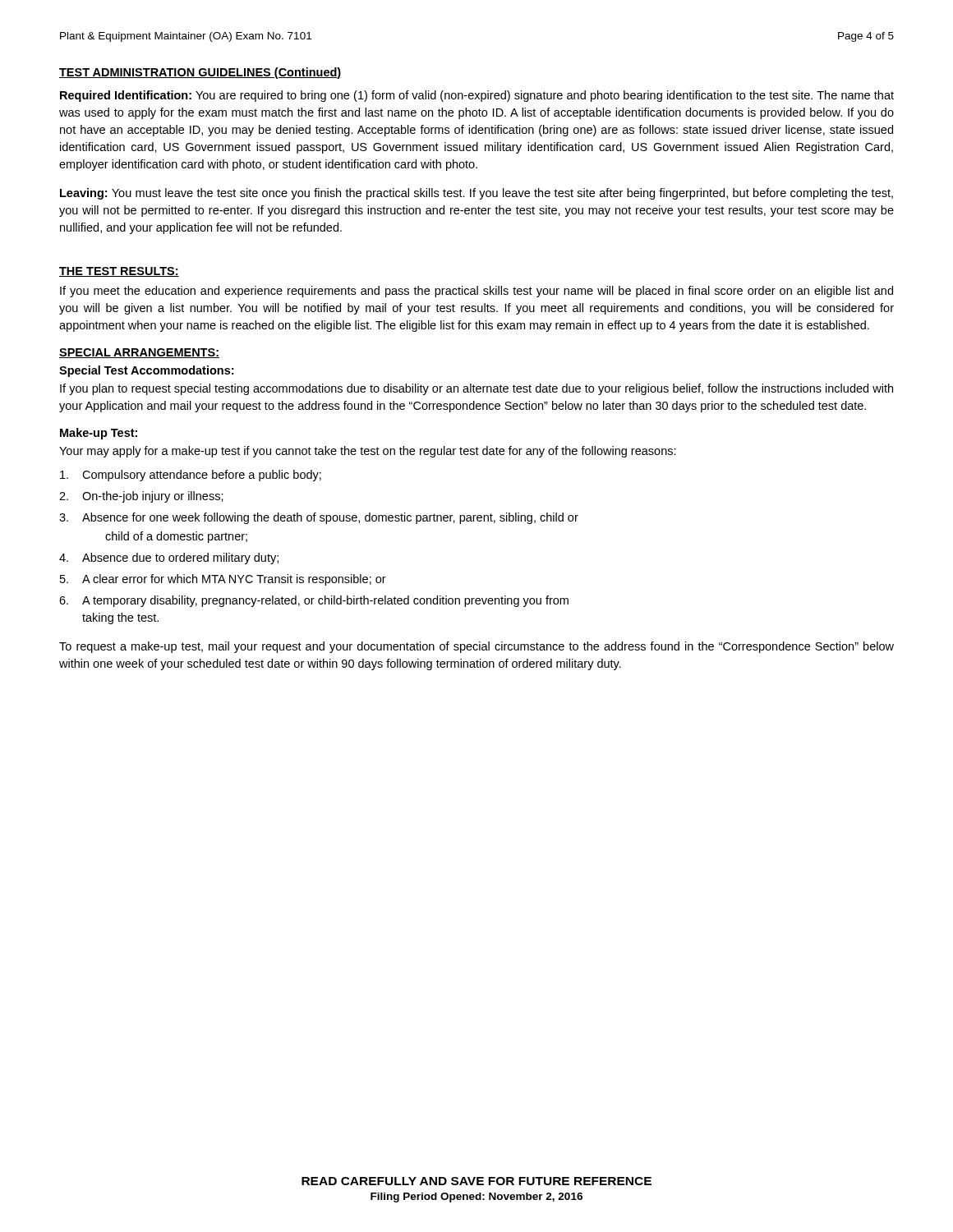Screen dimensions: 1232x953
Task: Click on the passage starting "If you meet"
Action: (476, 308)
